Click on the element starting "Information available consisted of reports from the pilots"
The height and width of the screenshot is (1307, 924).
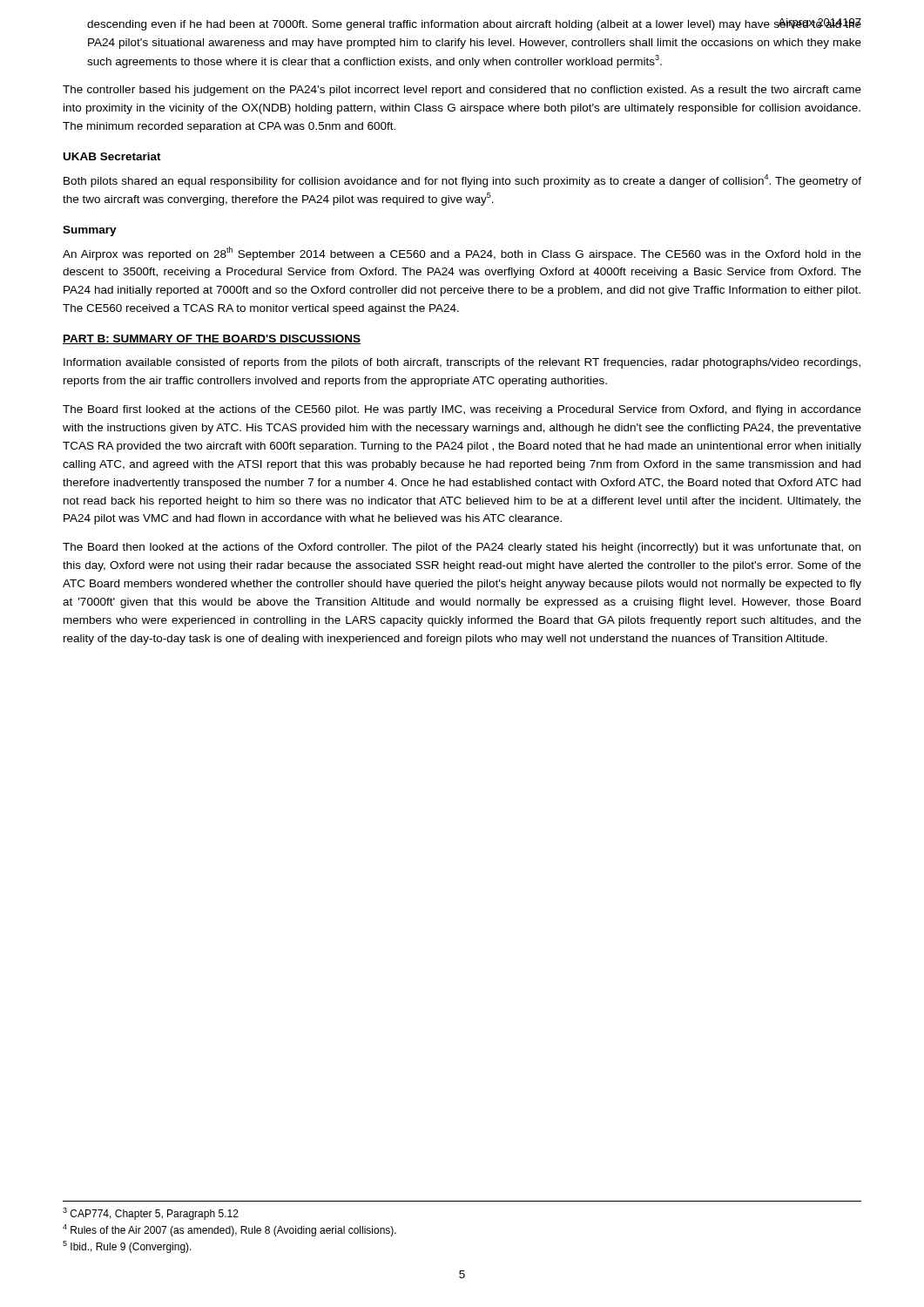pyautogui.click(x=462, y=371)
